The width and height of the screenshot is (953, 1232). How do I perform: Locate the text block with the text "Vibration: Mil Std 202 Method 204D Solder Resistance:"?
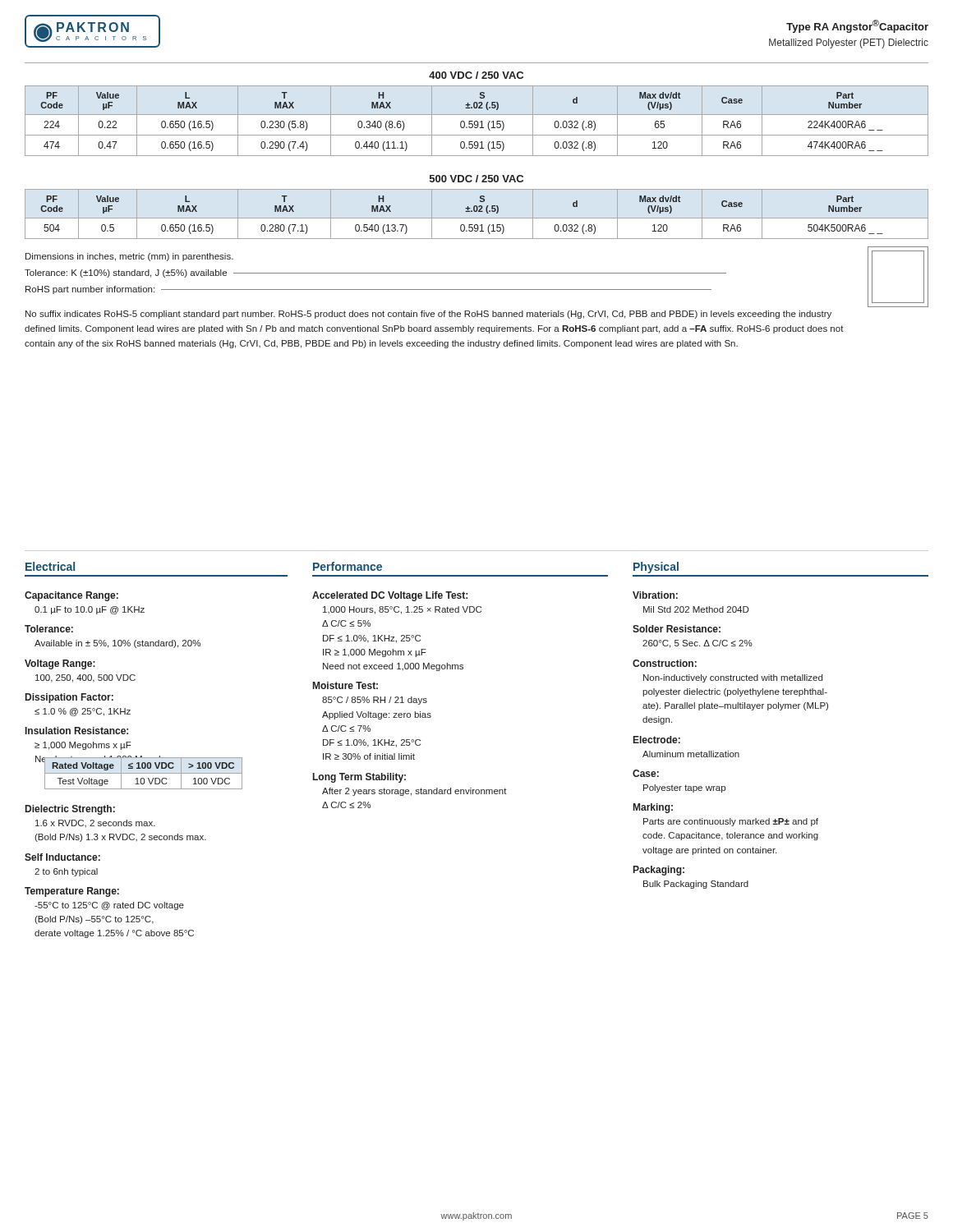click(x=655, y=595)
